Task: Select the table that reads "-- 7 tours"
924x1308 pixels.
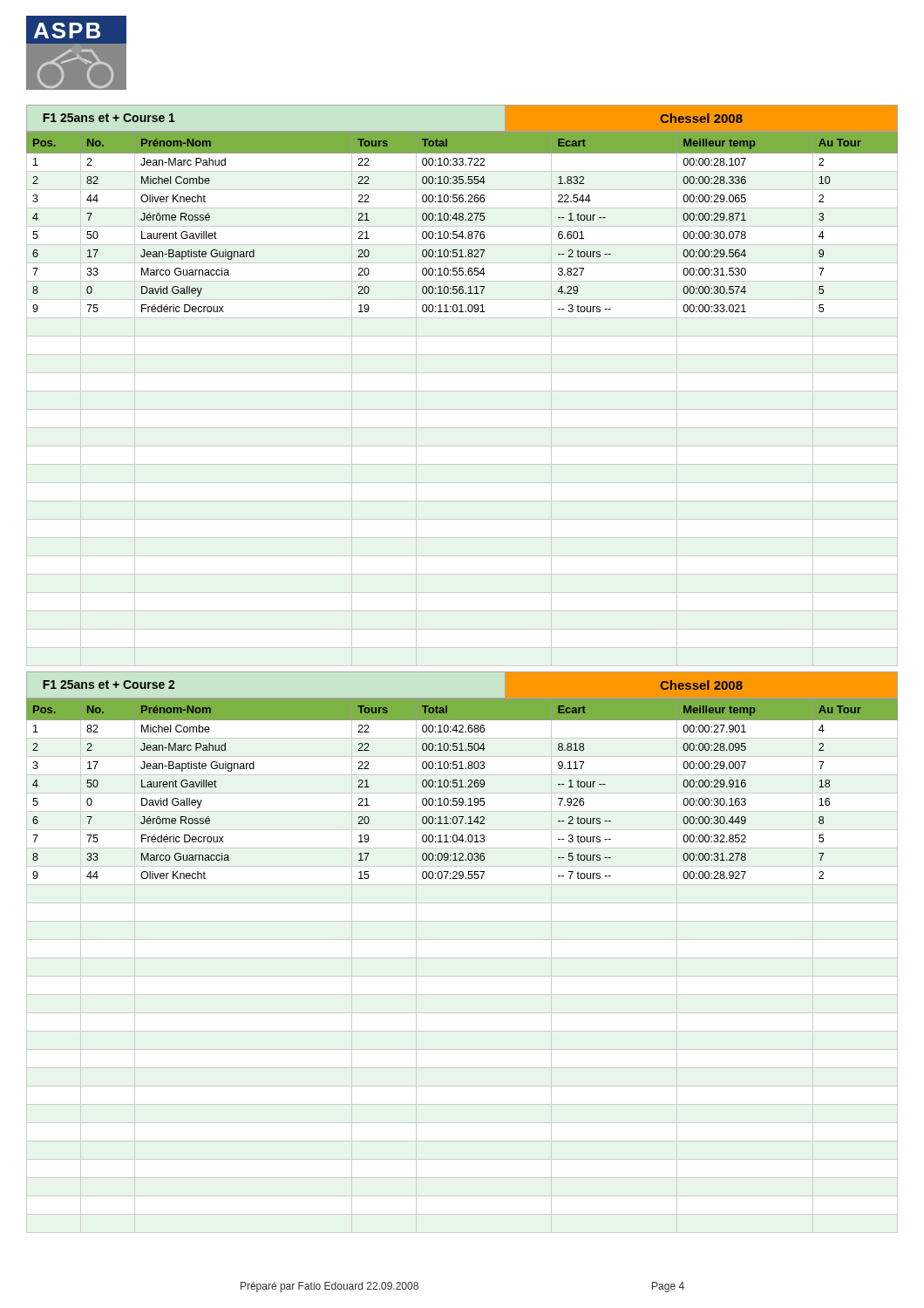Action: (462, 952)
